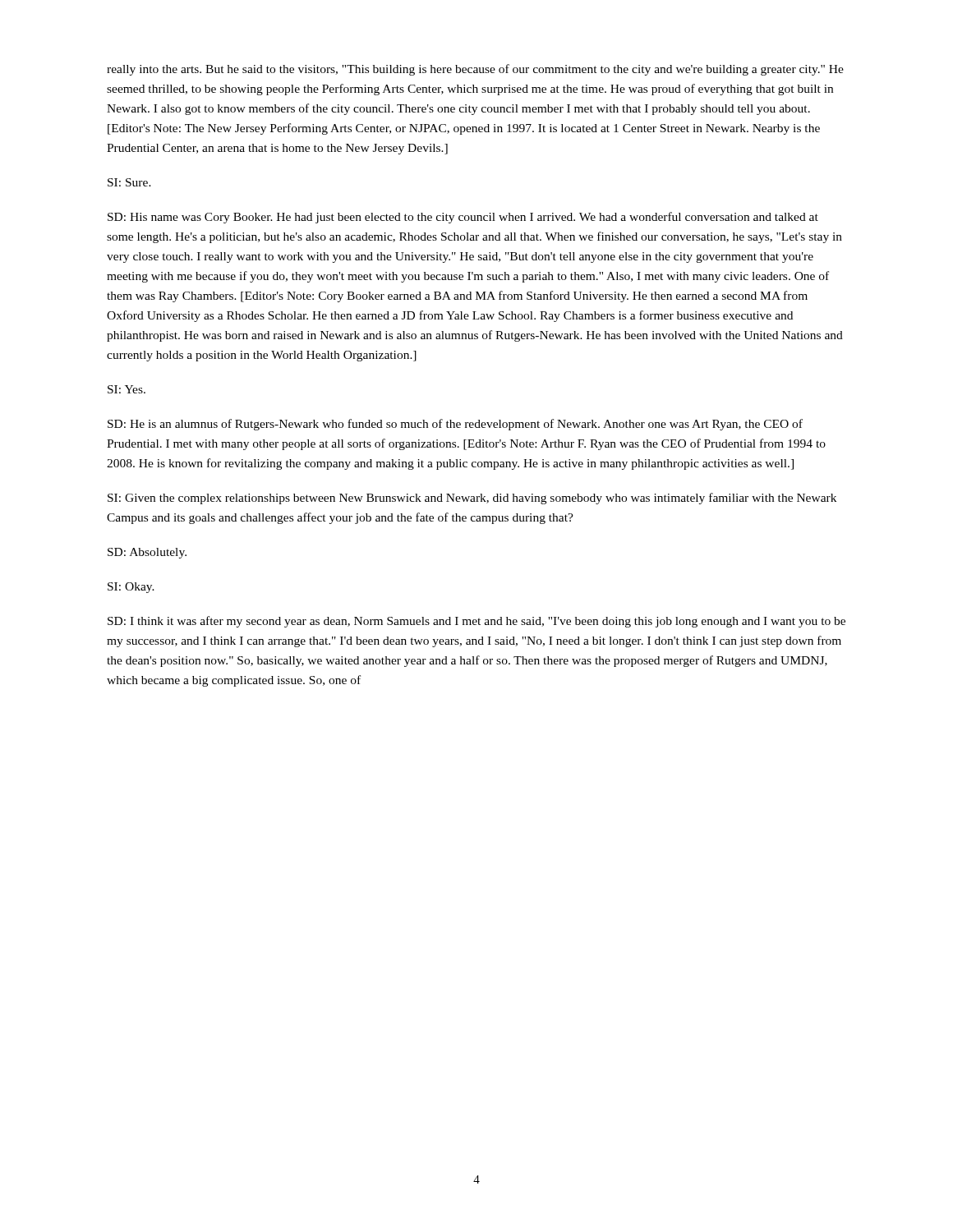This screenshot has width=953, height=1232.
Task: Click on the text block that reads "SD: I think it was after my"
Action: tap(476, 651)
